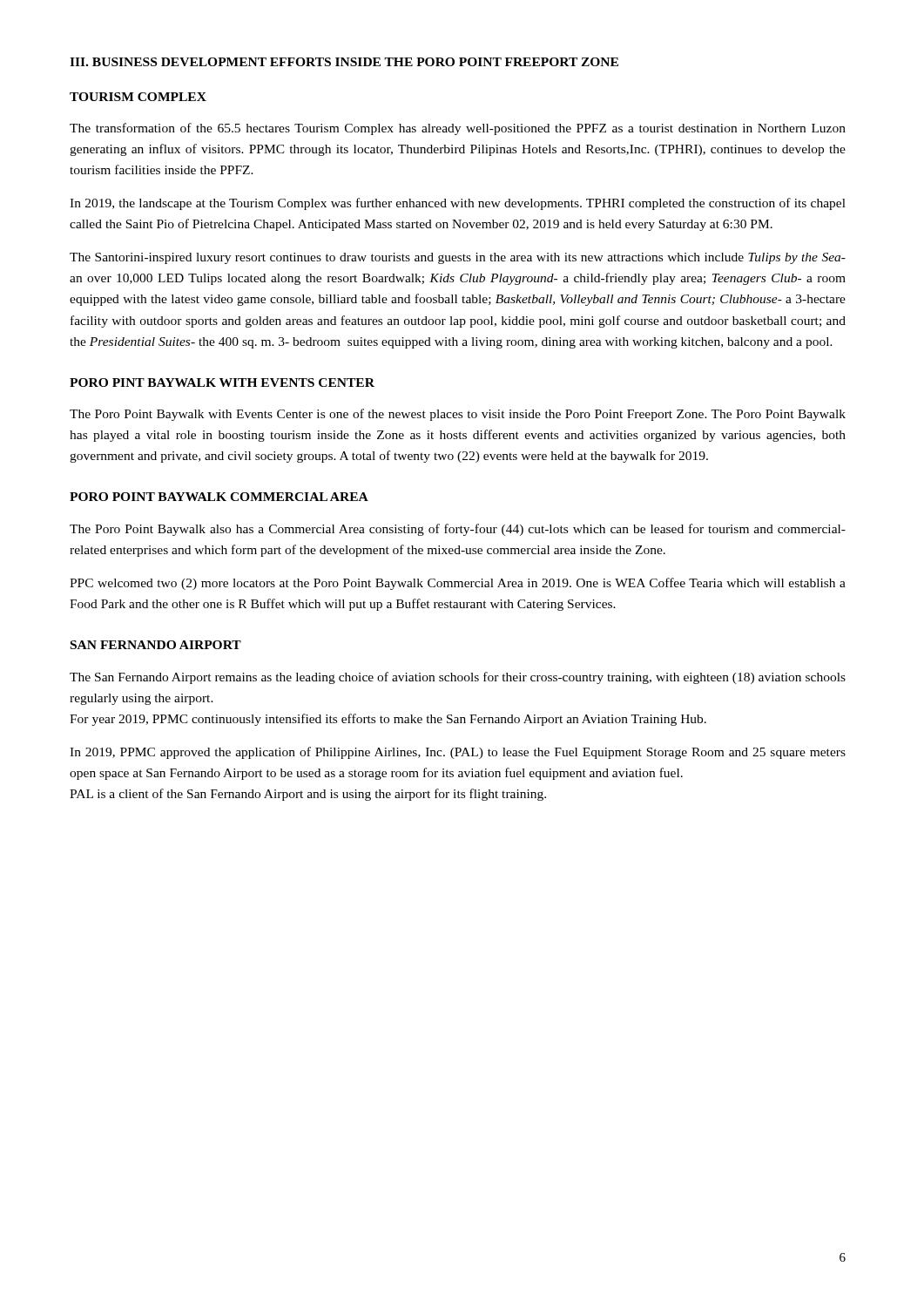Viewport: 924px width, 1307px height.
Task: Select the section header with the text "PORO PINT BAYWALK WITH EVENTS"
Action: coord(222,382)
